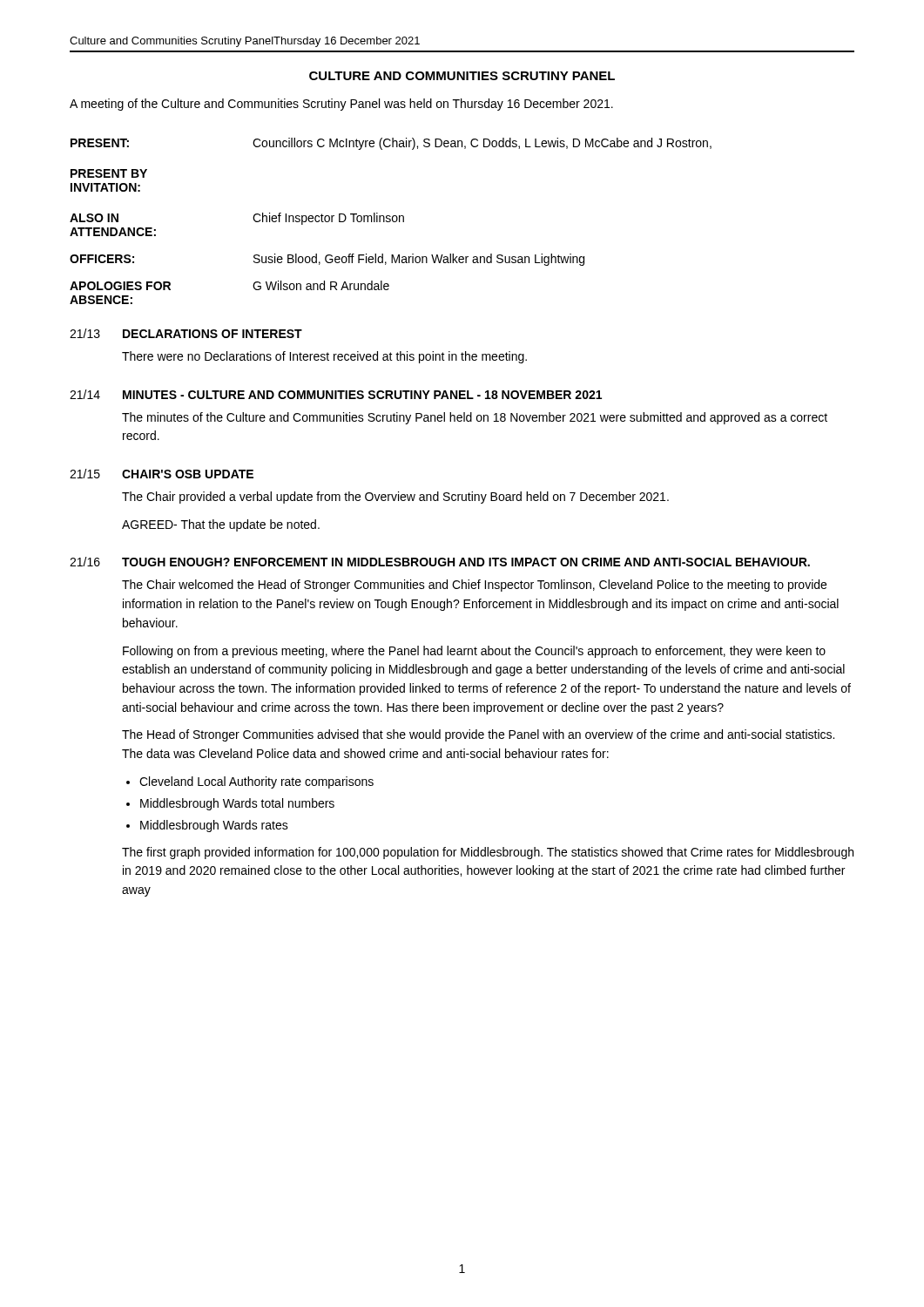Find the list item containing "Middlesbrough Wards total numbers"

tap(237, 803)
